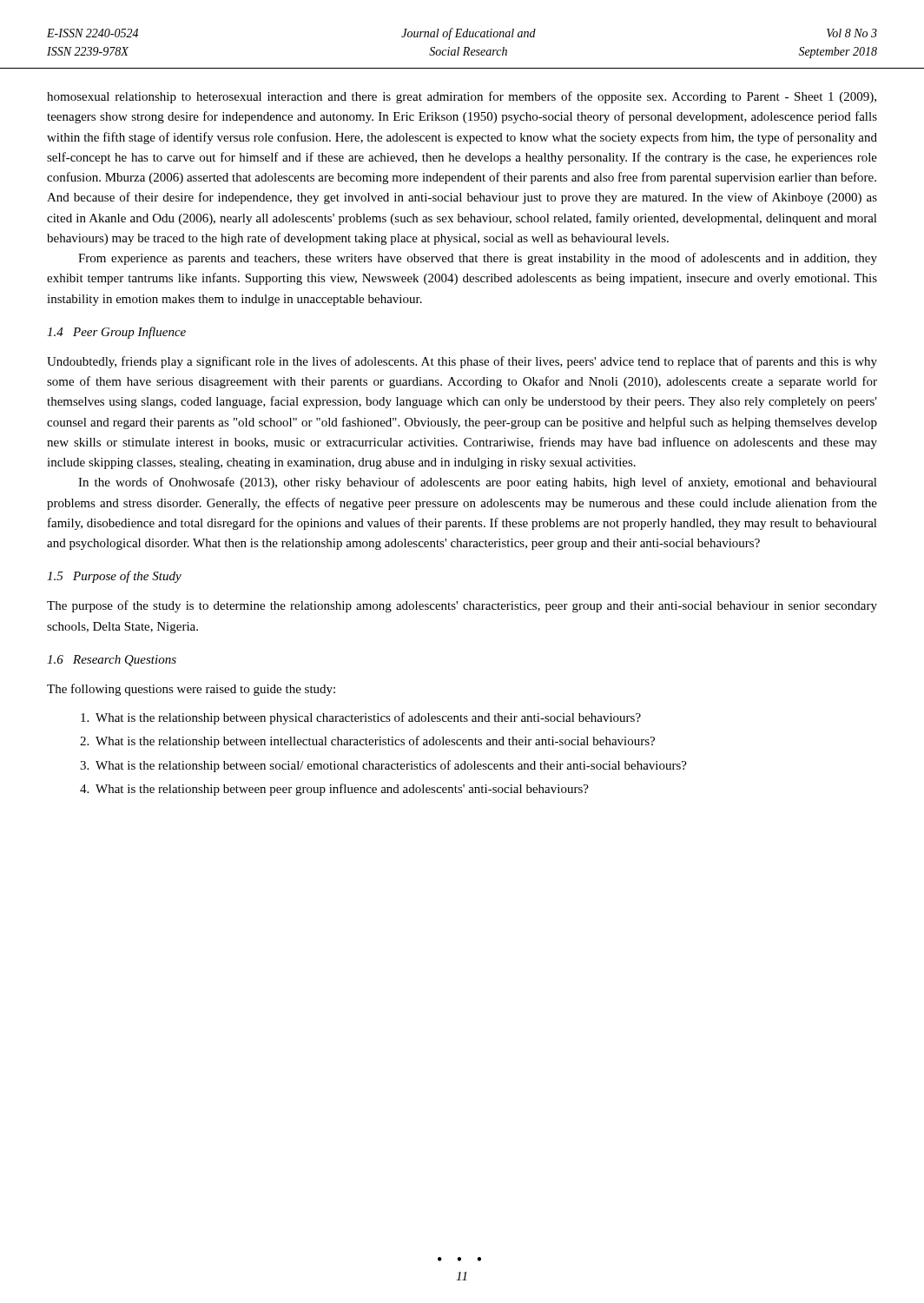
Task: Click on the block starting "1.5 Purpose of the"
Action: pos(114,576)
